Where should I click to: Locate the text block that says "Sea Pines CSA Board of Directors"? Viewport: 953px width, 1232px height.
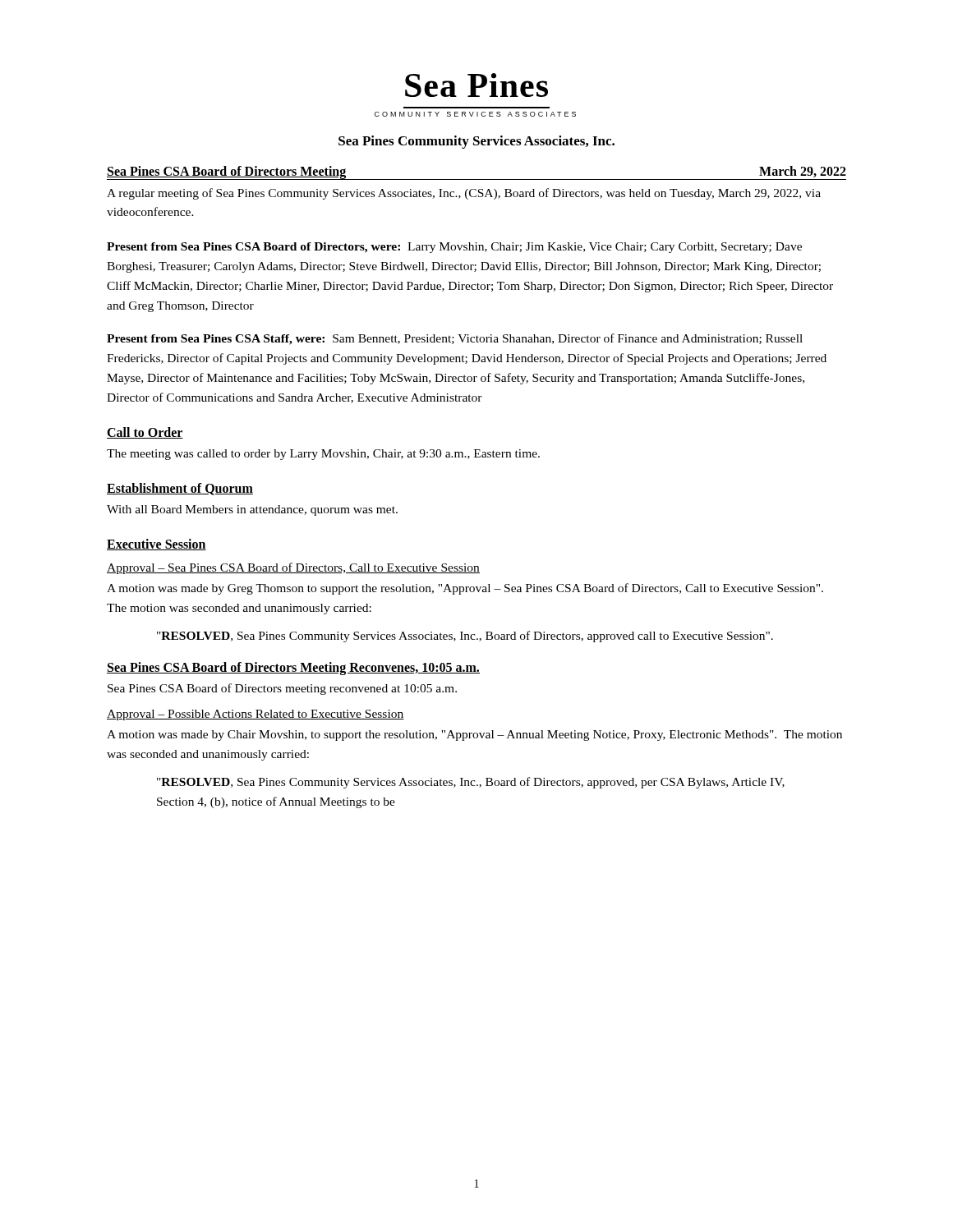click(x=282, y=688)
